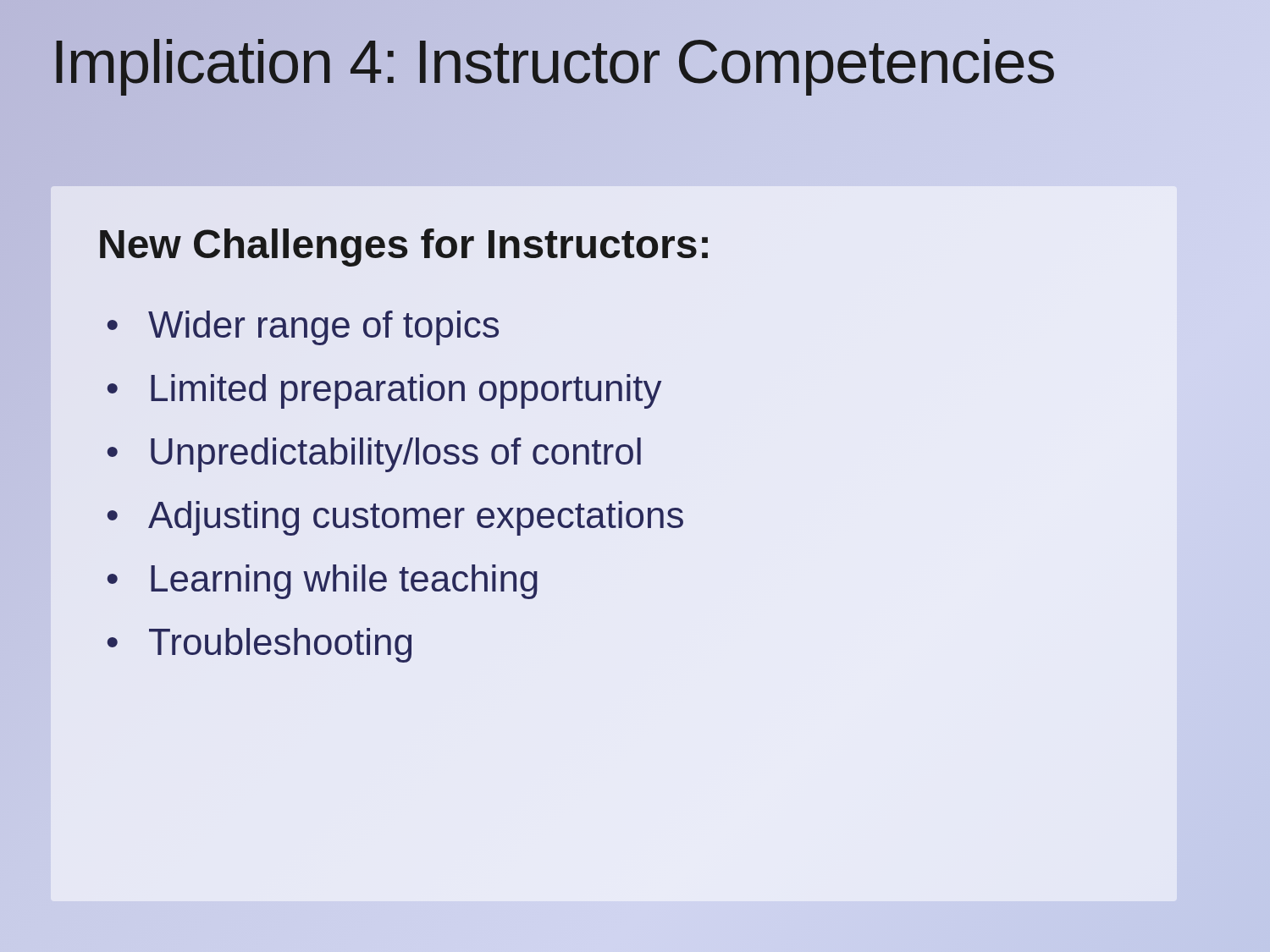Image resolution: width=1270 pixels, height=952 pixels.
Task: Navigate to the region starting "Wider range of topics"
Action: coord(324,324)
